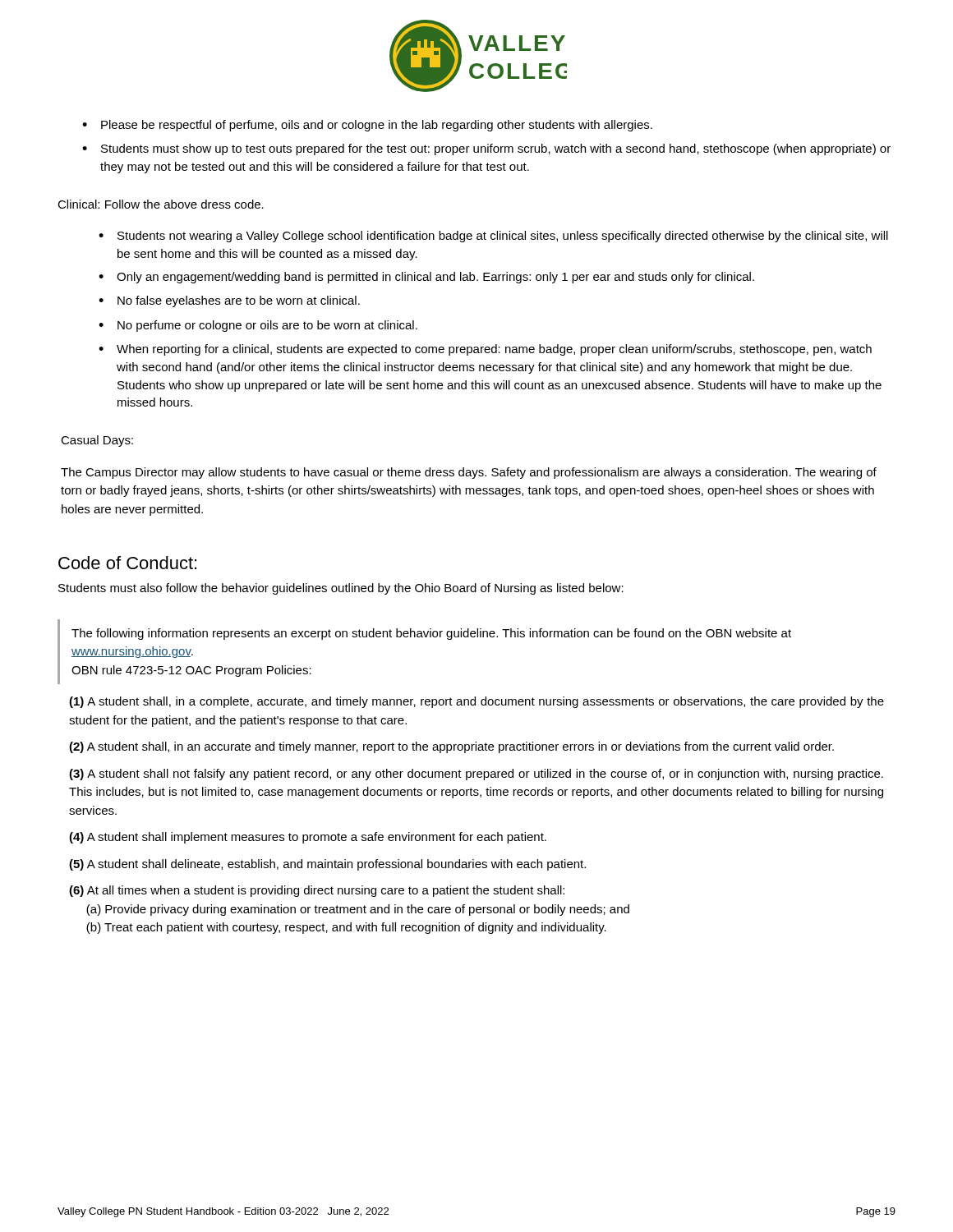Locate the passage starting "• No perfume or cologne or oils are"
This screenshot has width=953, height=1232.
(x=258, y=326)
